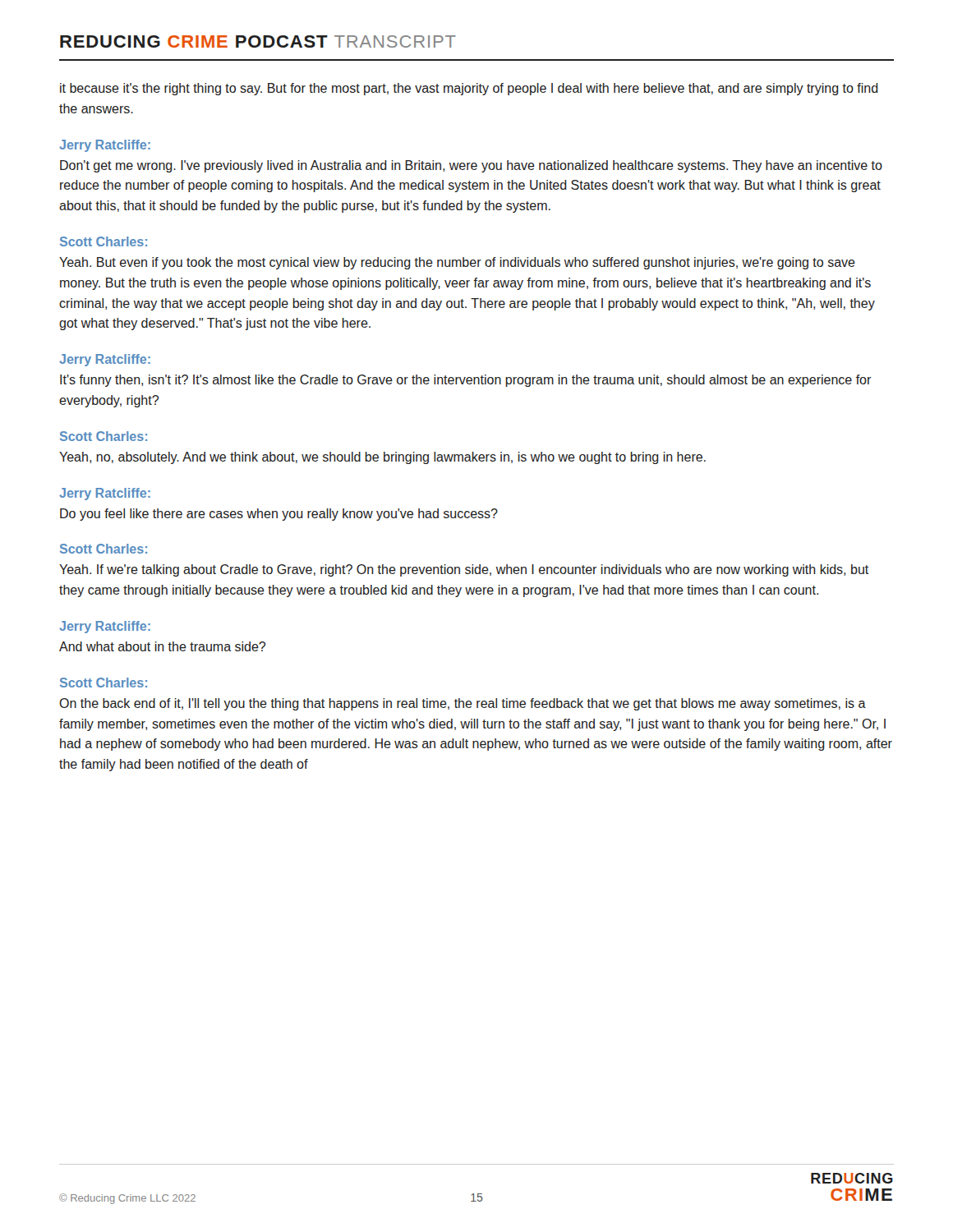This screenshot has height=1232, width=953.
Task: Where is the passage that starts "Yeah. But even"?
Action: [467, 293]
